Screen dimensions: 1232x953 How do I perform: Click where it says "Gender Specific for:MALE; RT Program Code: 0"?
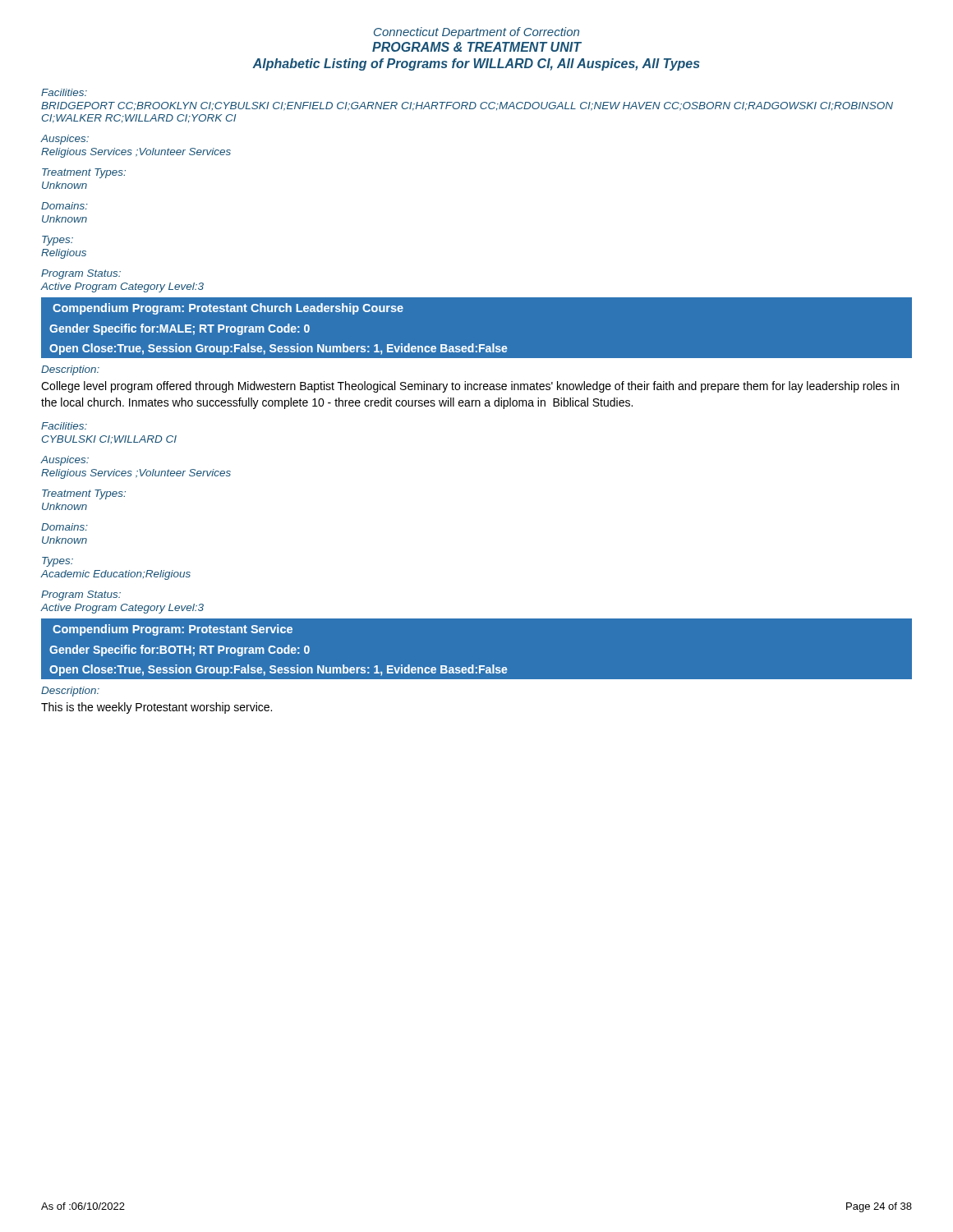193,327
